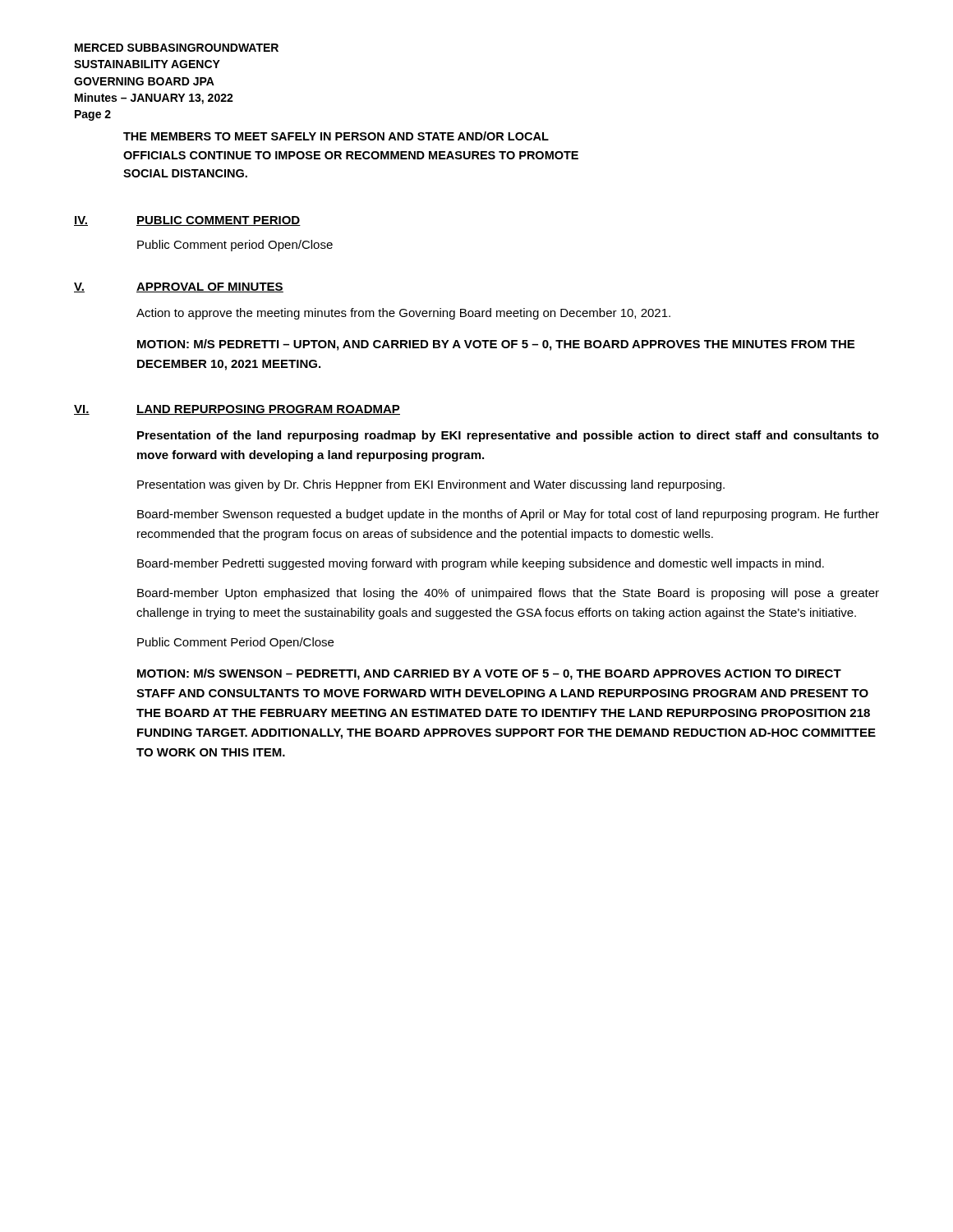Select the text that says "Public Comment period Open/Close"
The image size is (953, 1232).
click(235, 244)
